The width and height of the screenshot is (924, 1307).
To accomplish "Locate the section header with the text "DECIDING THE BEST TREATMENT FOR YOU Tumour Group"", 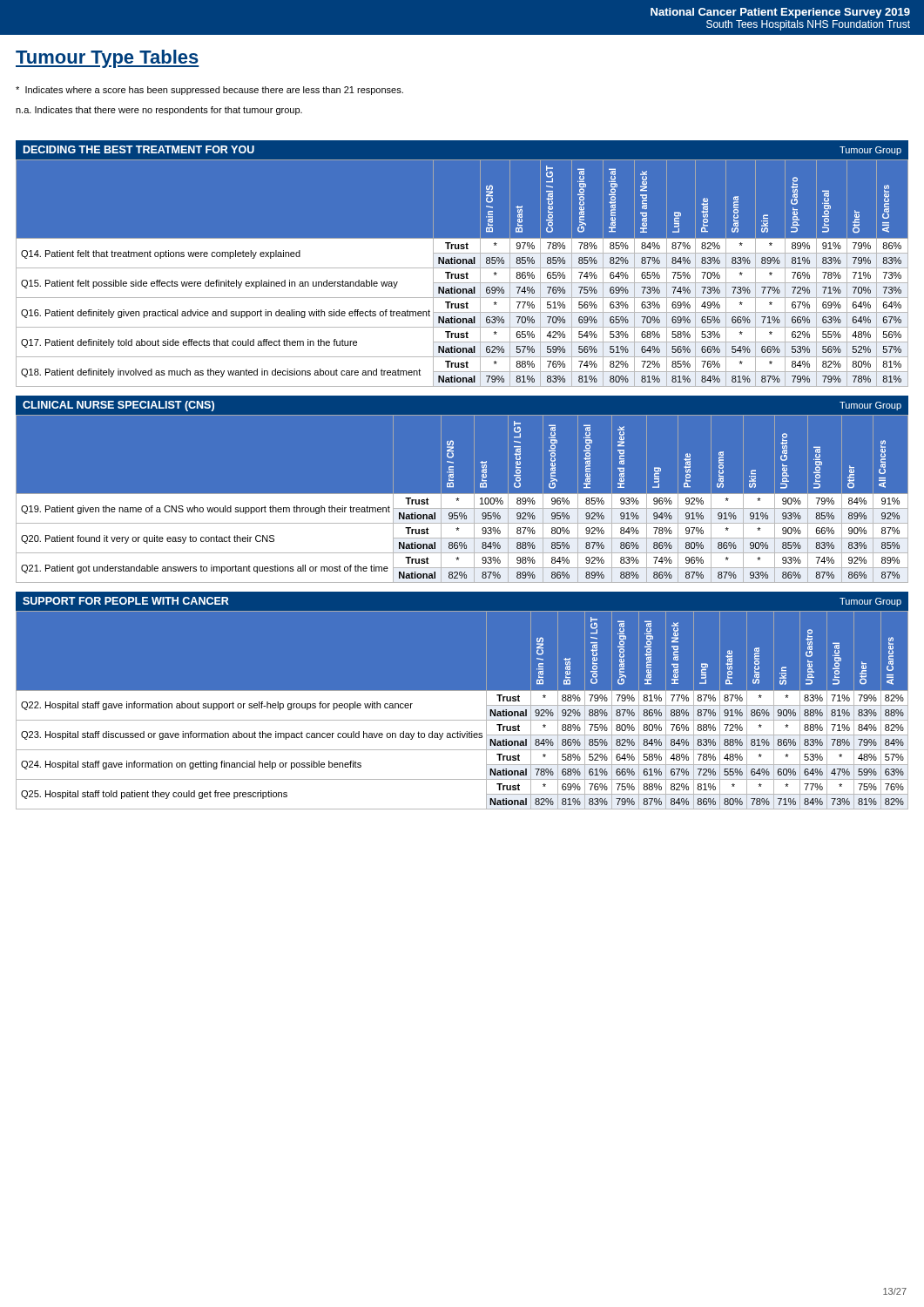I will coord(462,150).
